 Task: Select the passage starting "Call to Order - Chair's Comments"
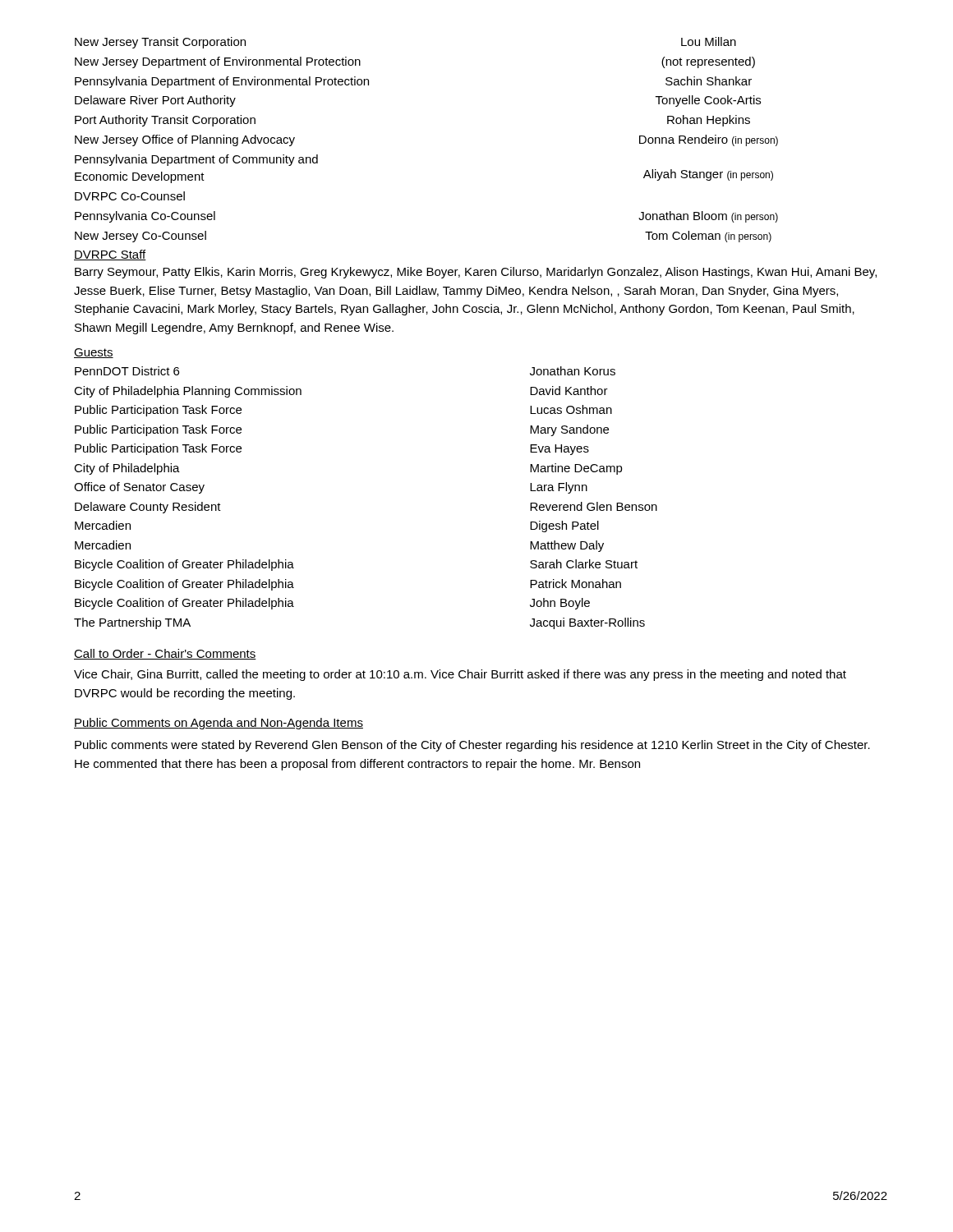pyautogui.click(x=165, y=654)
